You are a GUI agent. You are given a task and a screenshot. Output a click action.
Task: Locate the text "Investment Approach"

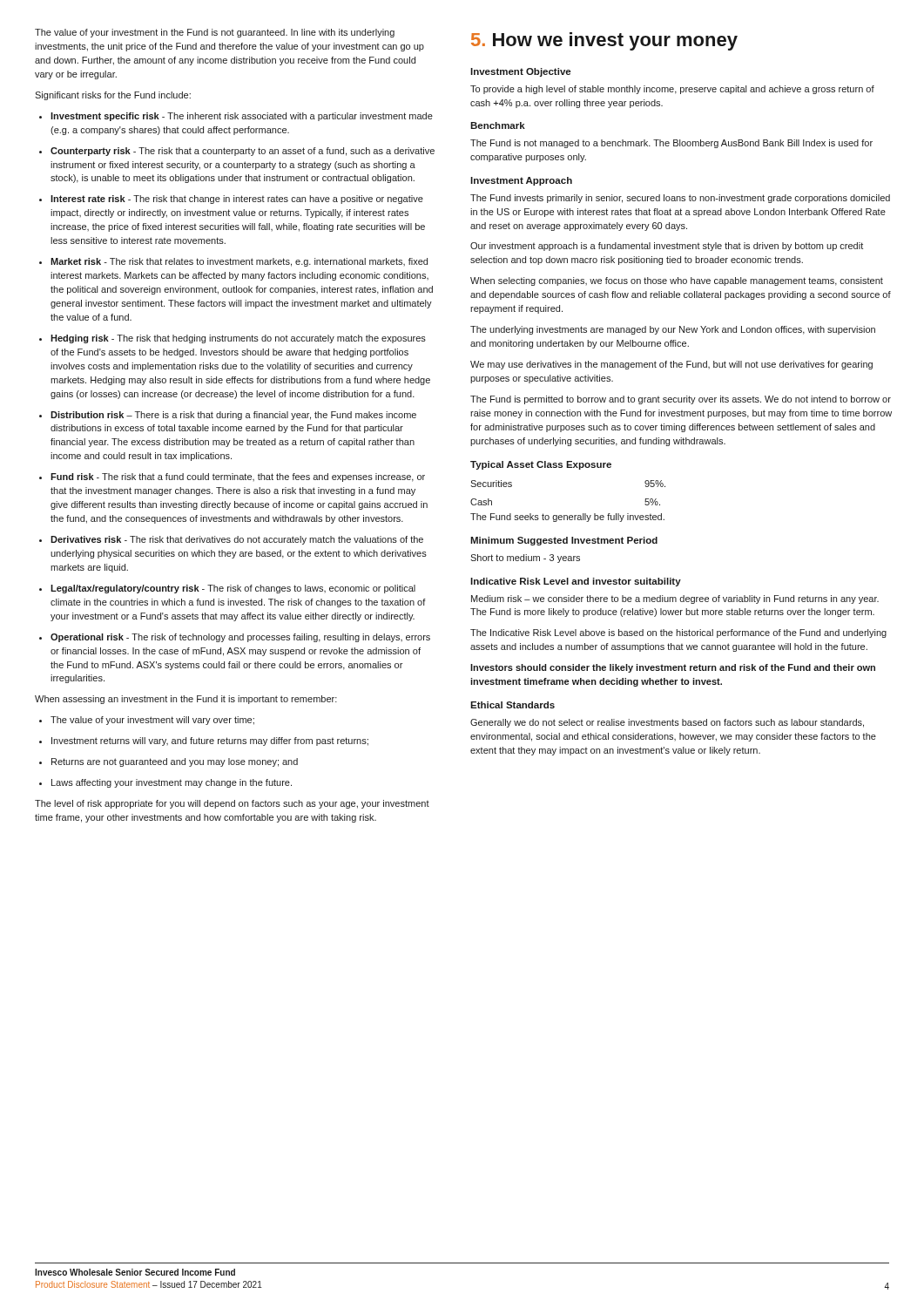pyautogui.click(x=521, y=181)
